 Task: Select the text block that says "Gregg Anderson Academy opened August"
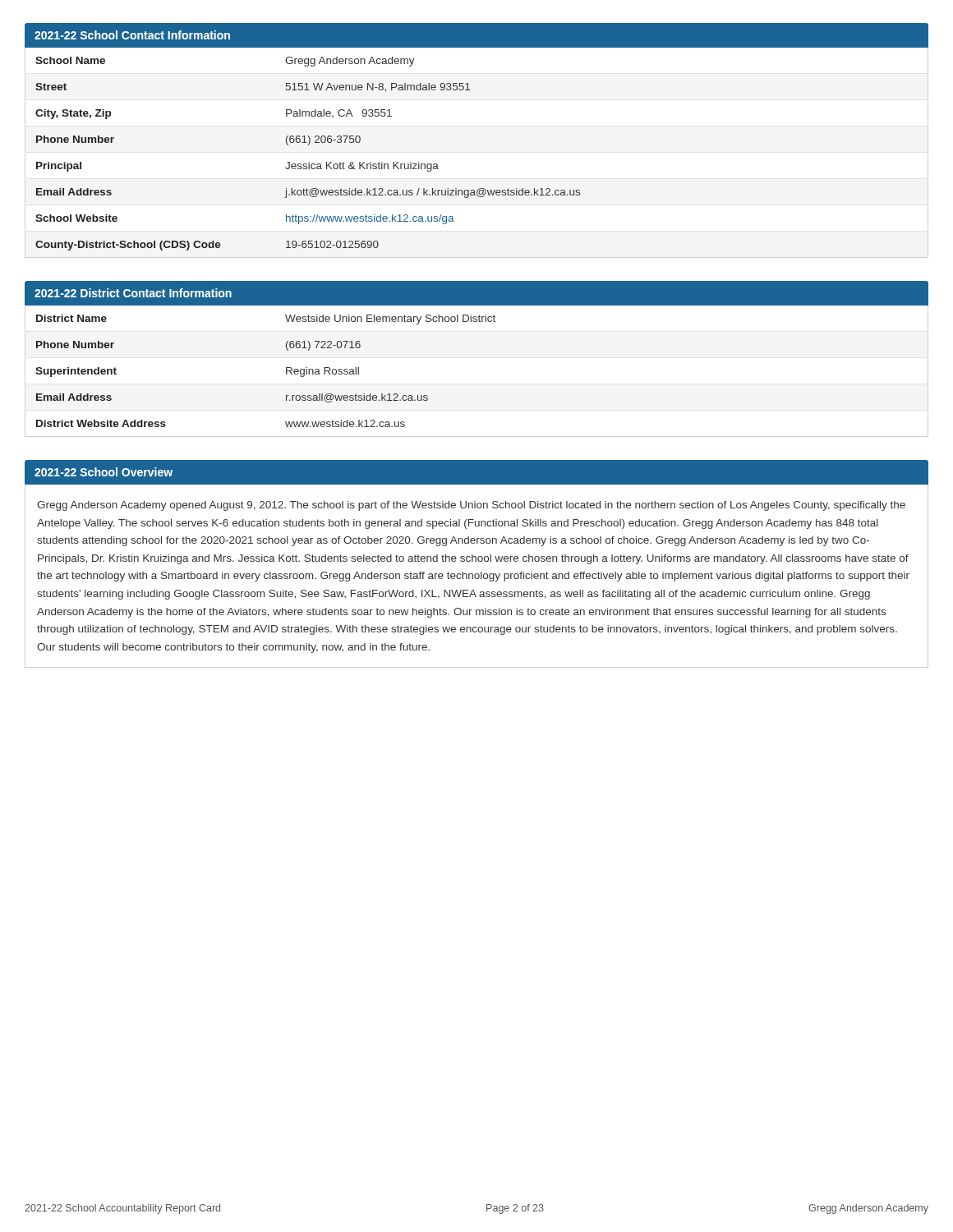pyautogui.click(x=473, y=576)
